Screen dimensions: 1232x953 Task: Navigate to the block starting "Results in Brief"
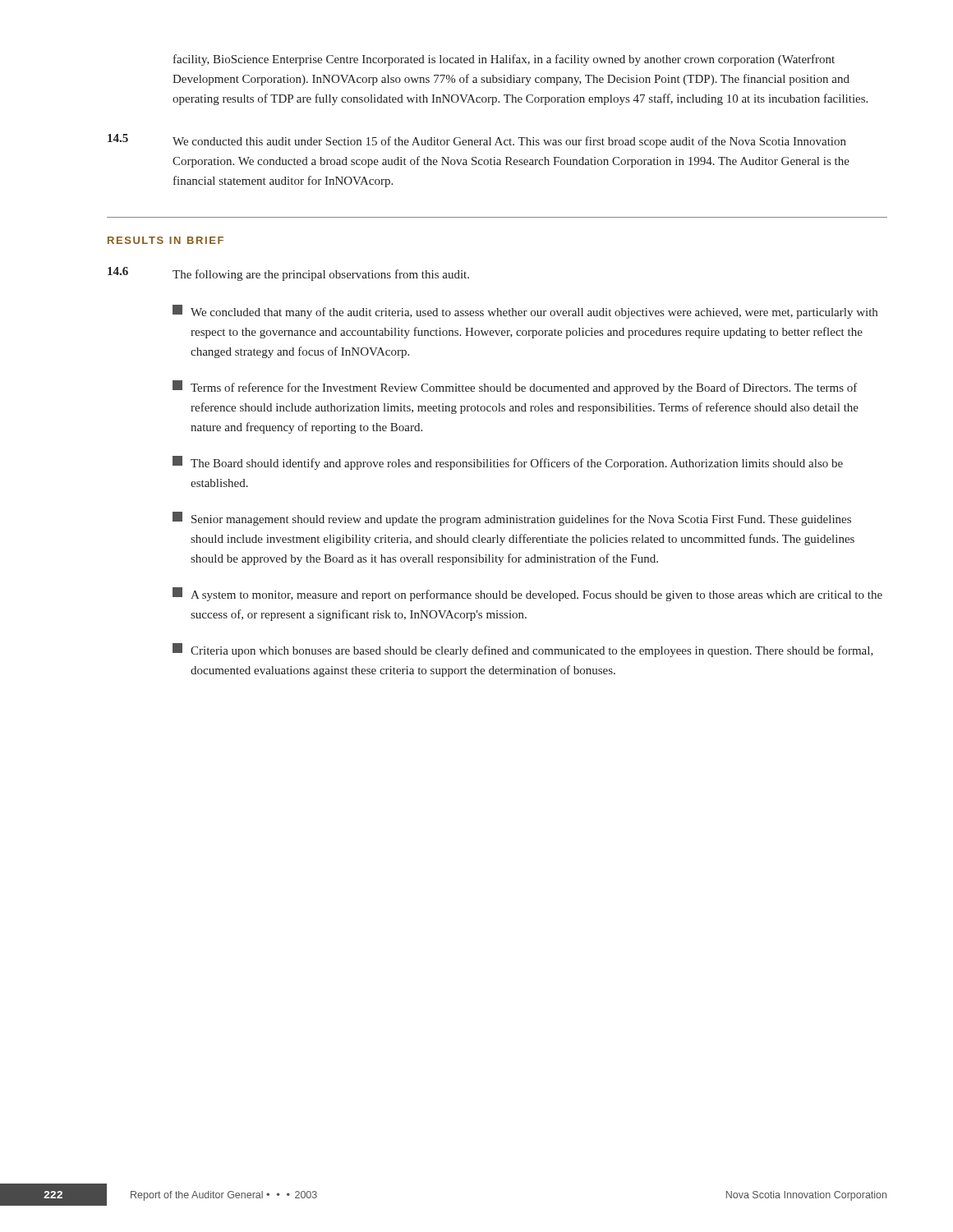(x=166, y=240)
